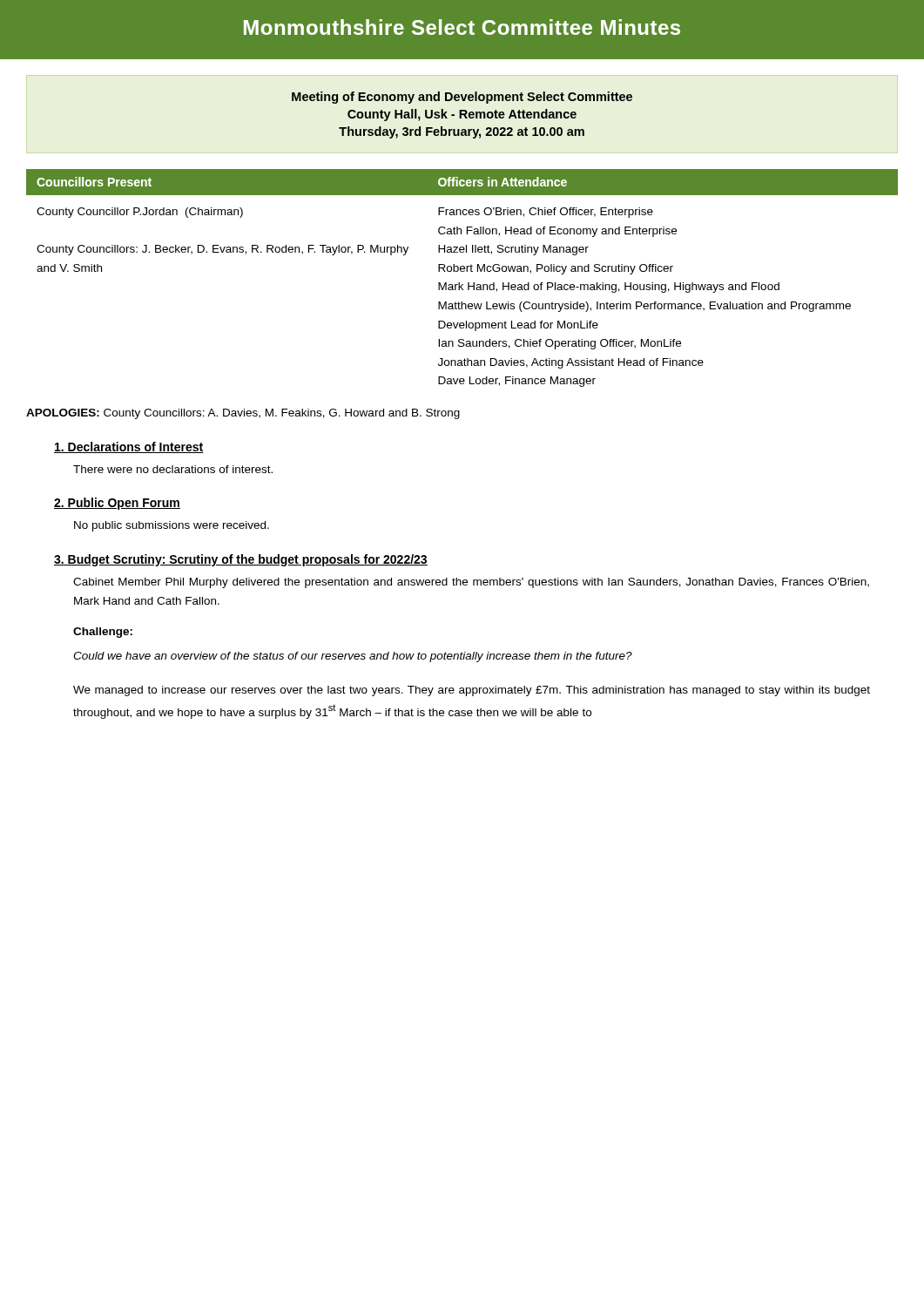
Task: Click on the text block that reads "Cabinet Member Phil Murphy delivered the presentation"
Action: pyautogui.click(x=472, y=591)
